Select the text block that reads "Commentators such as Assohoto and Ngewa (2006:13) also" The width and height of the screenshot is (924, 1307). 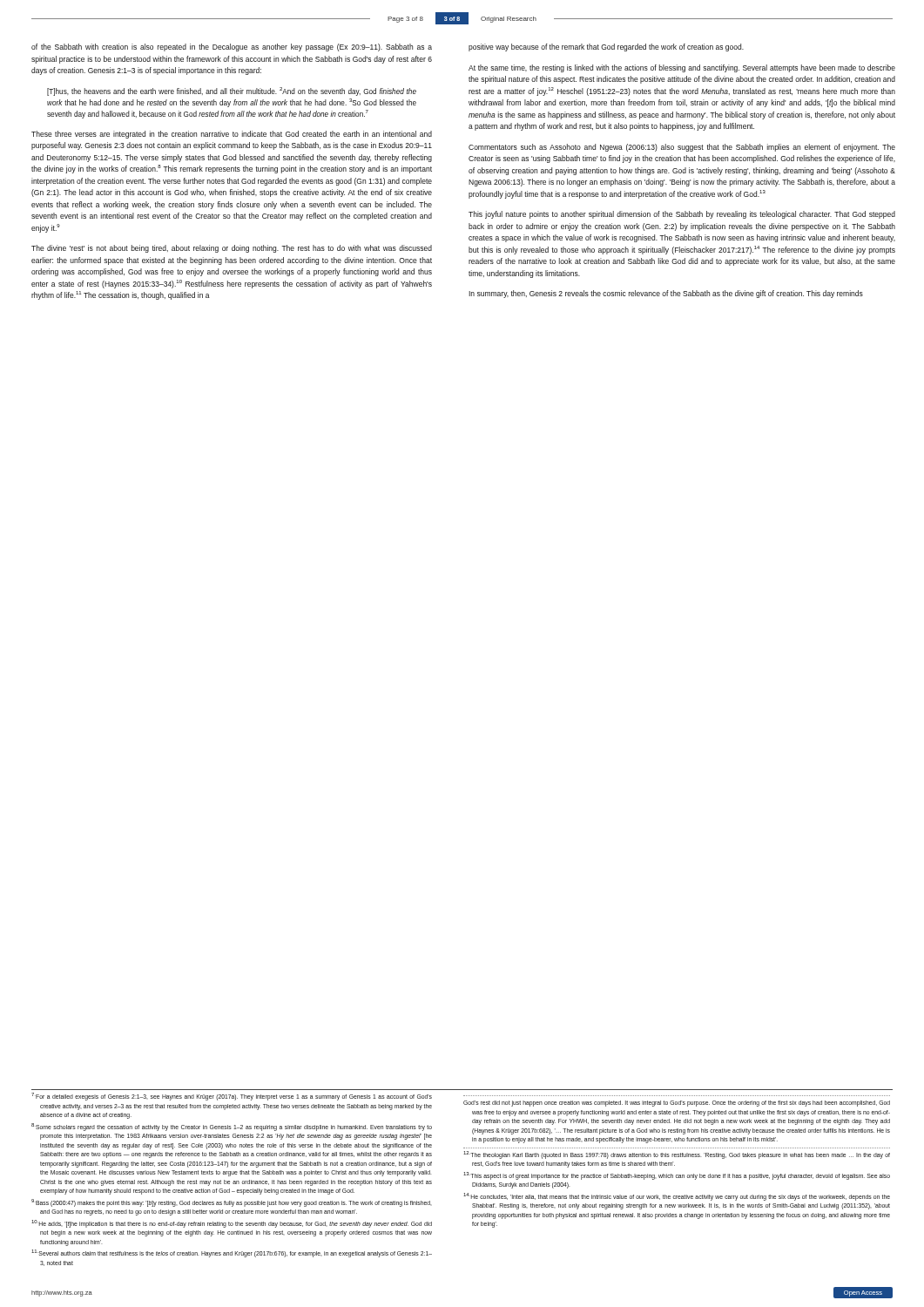coord(682,171)
